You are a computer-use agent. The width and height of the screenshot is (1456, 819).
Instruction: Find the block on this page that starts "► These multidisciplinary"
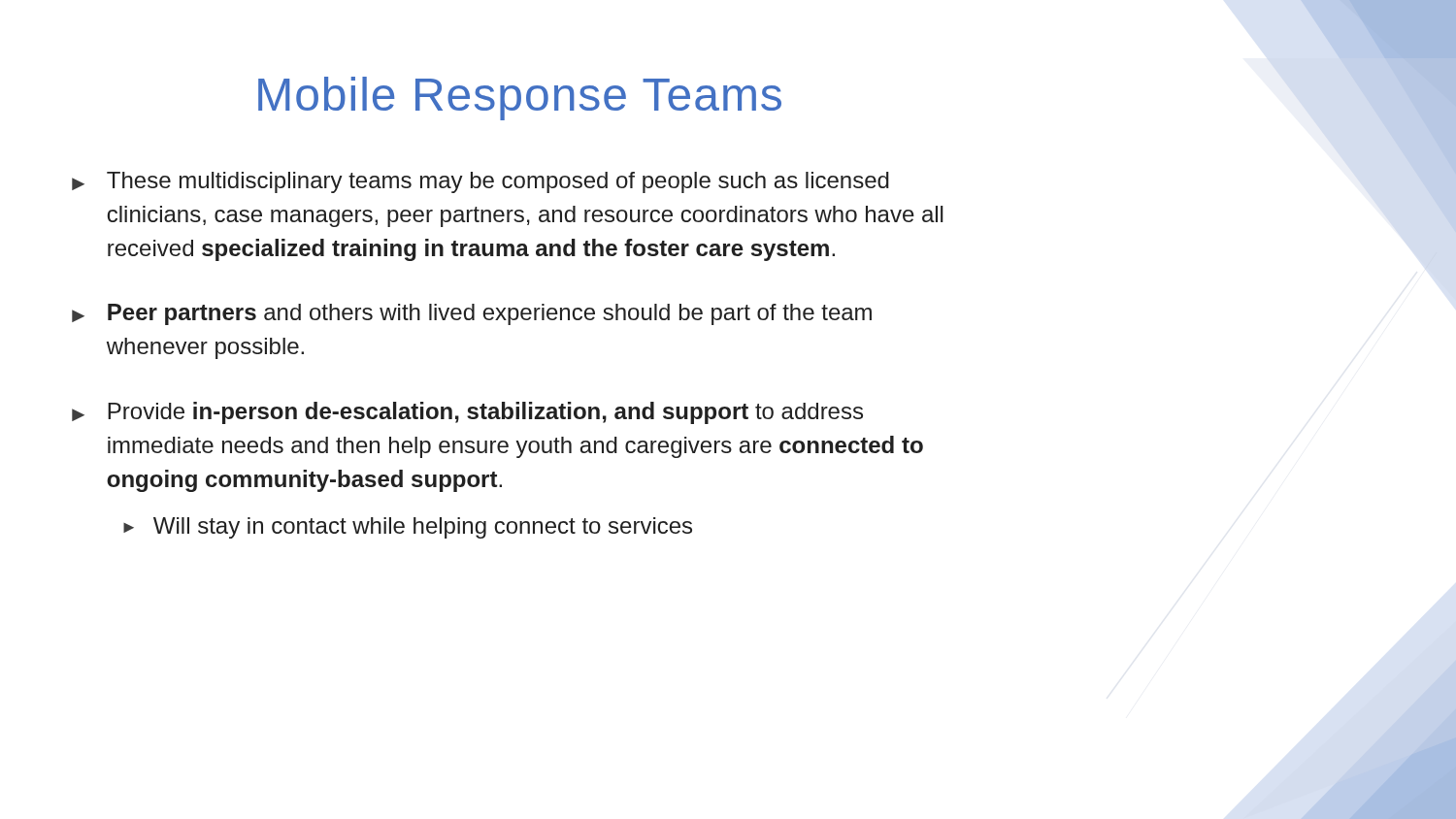[519, 215]
